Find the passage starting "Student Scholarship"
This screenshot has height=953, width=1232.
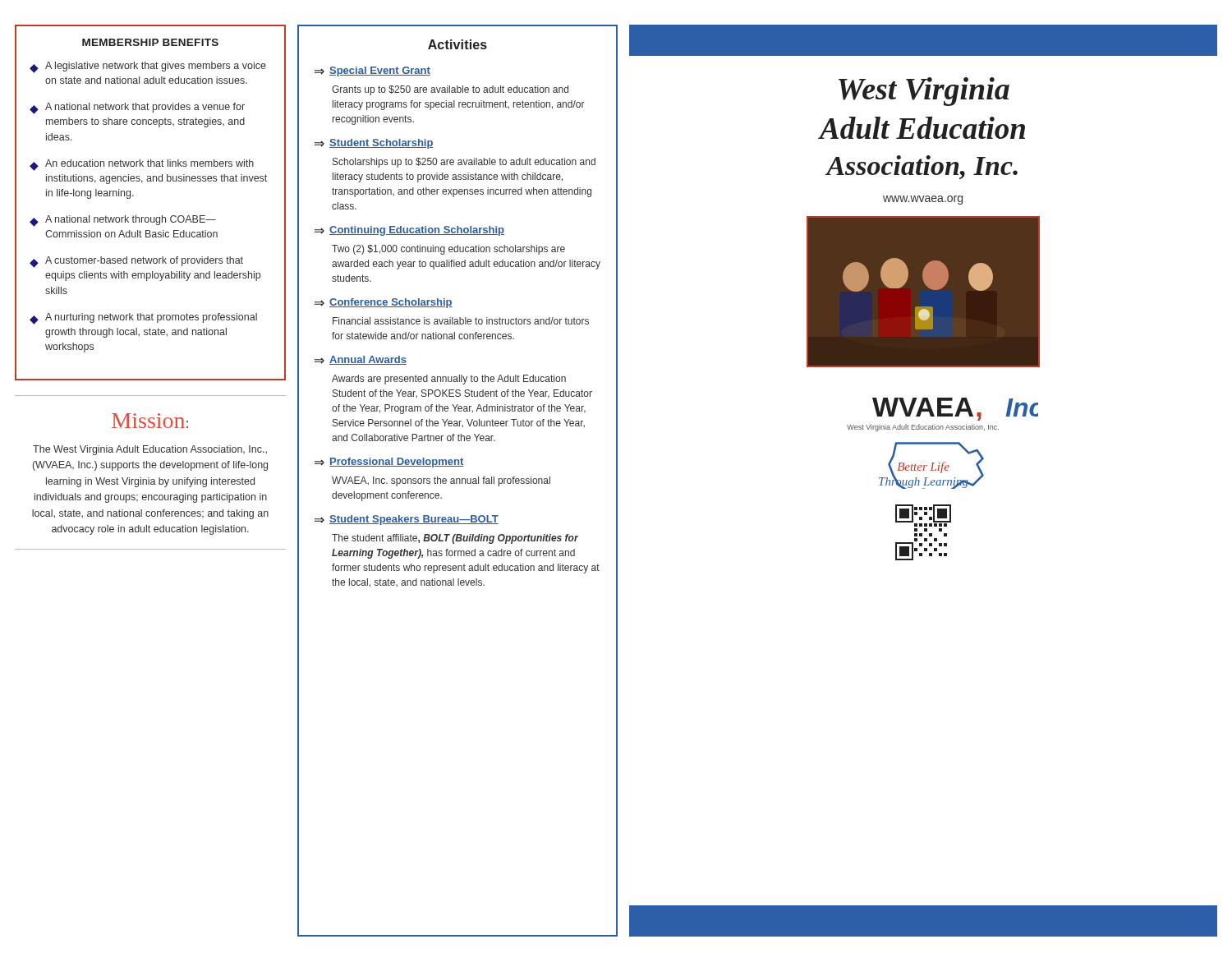(381, 143)
